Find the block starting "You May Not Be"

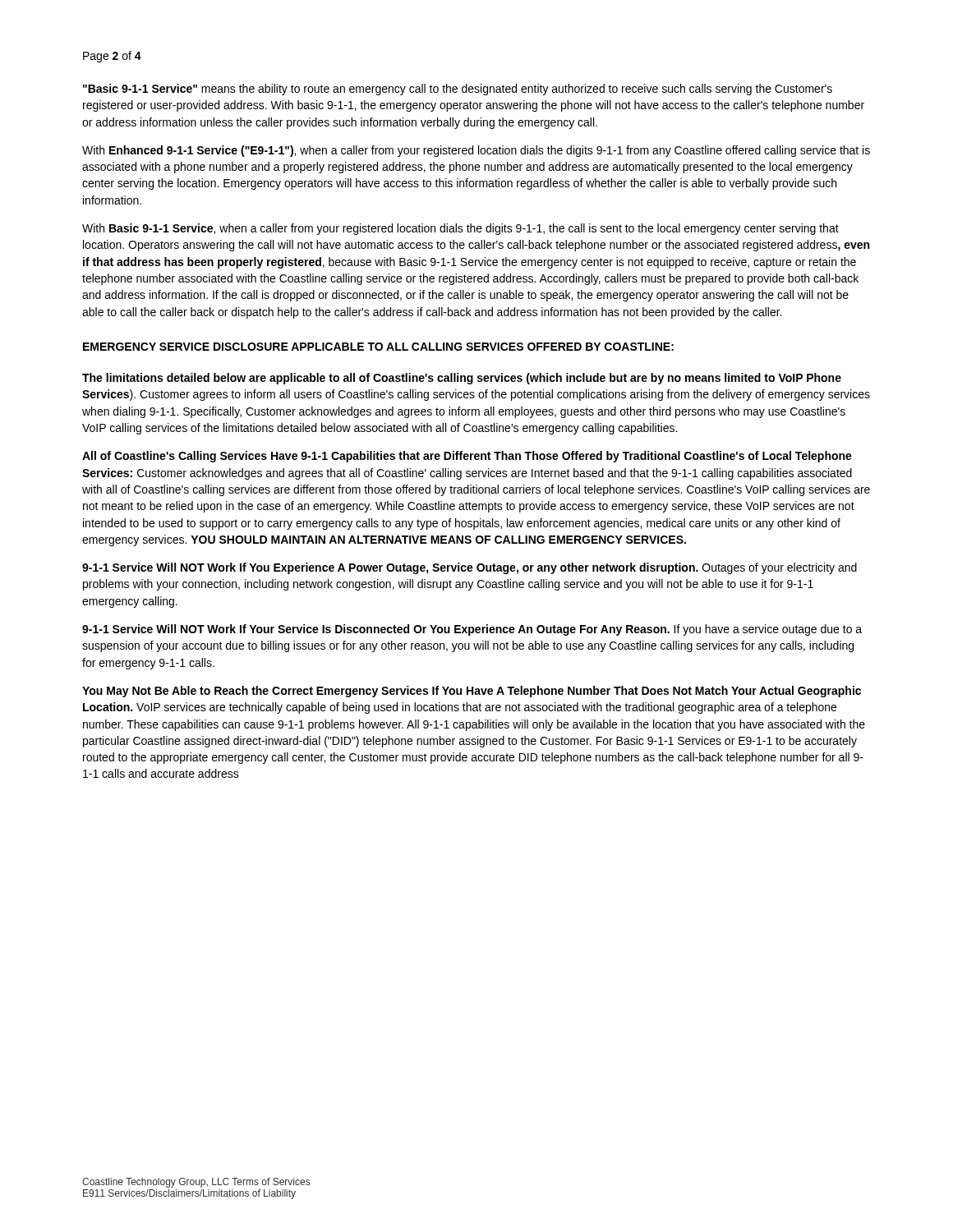(x=476, y=732)
